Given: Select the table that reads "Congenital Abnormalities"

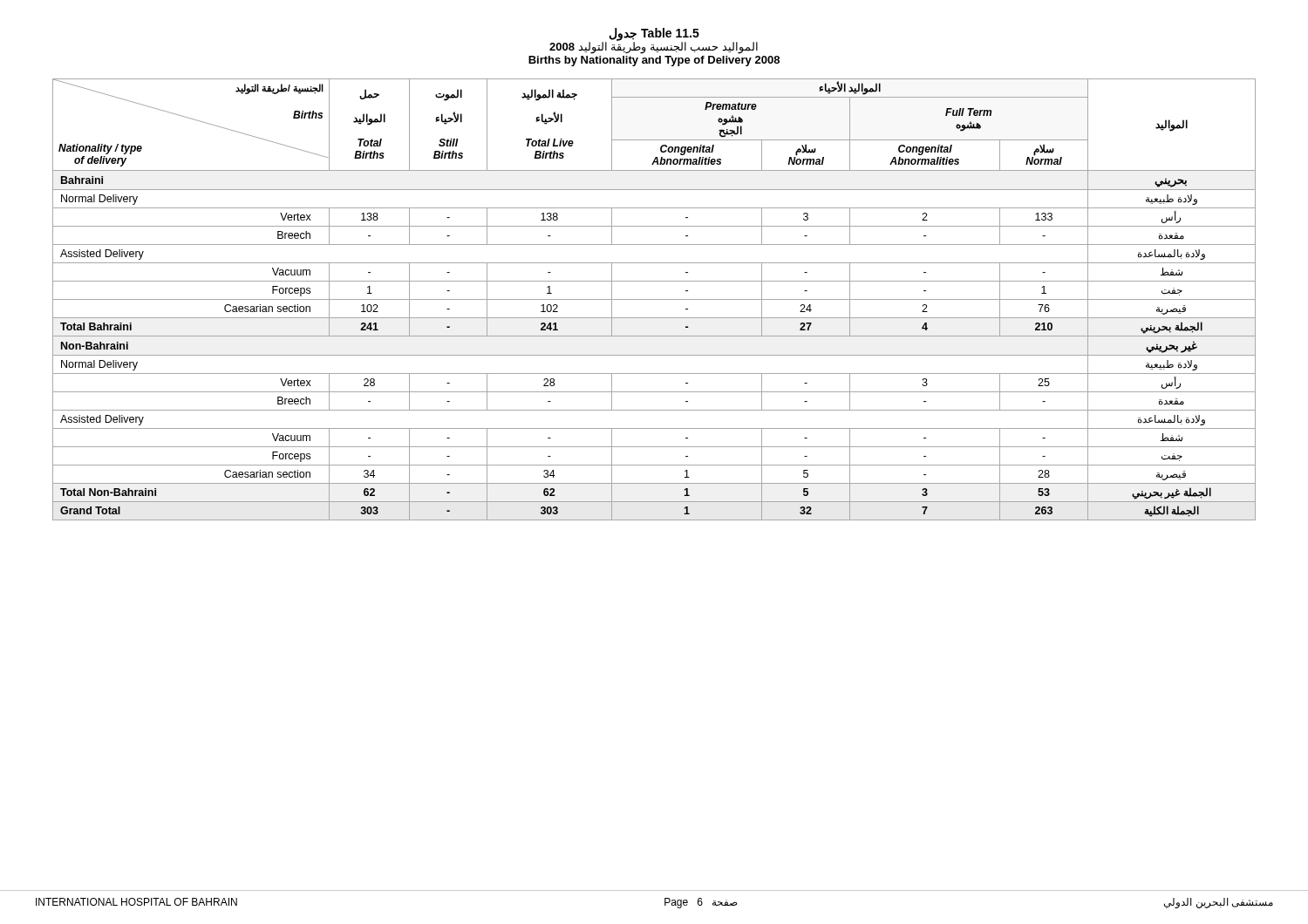Looking at the screenshot, I should tap(654, 299).
